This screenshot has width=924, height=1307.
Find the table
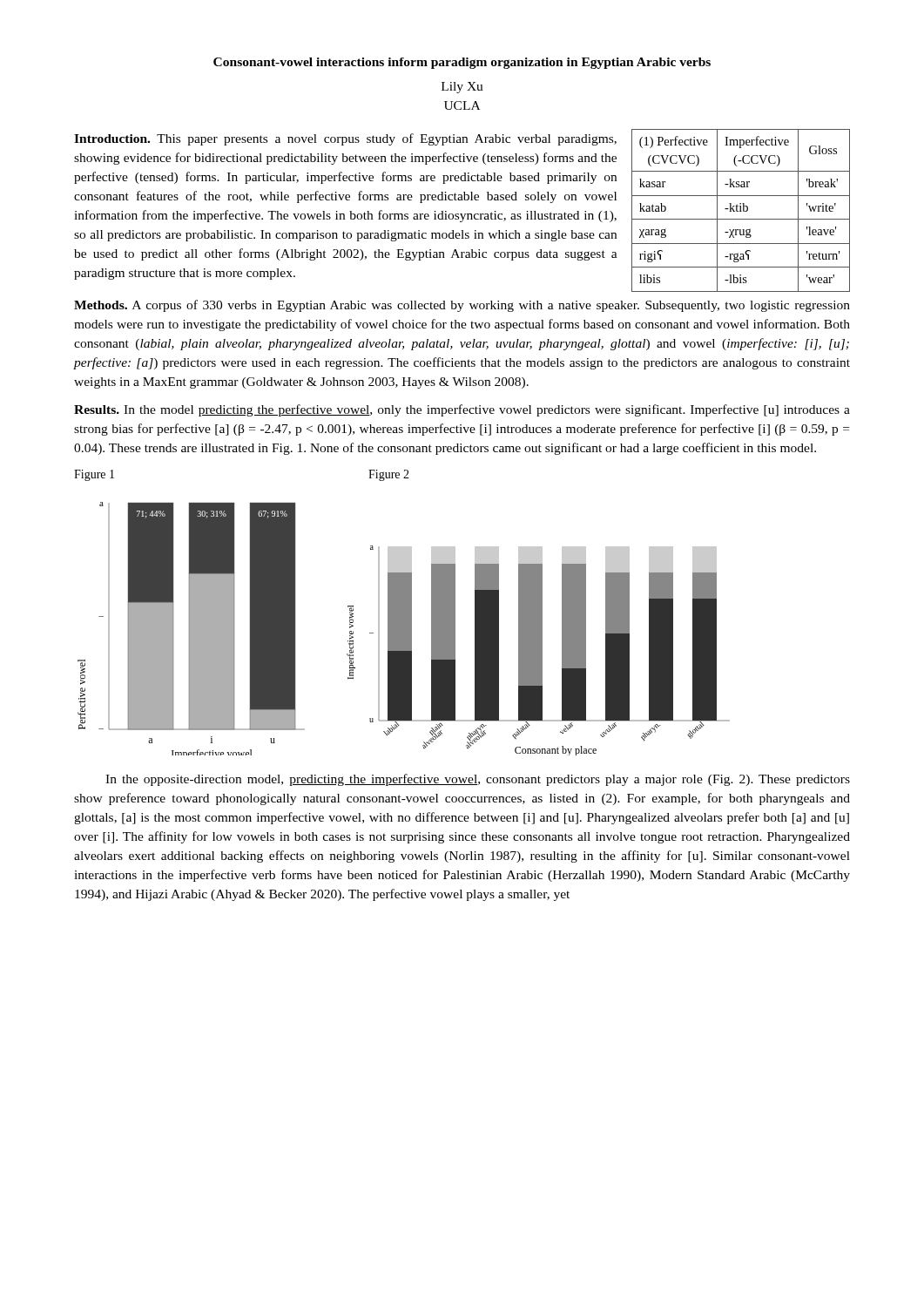tap(741, 210)
